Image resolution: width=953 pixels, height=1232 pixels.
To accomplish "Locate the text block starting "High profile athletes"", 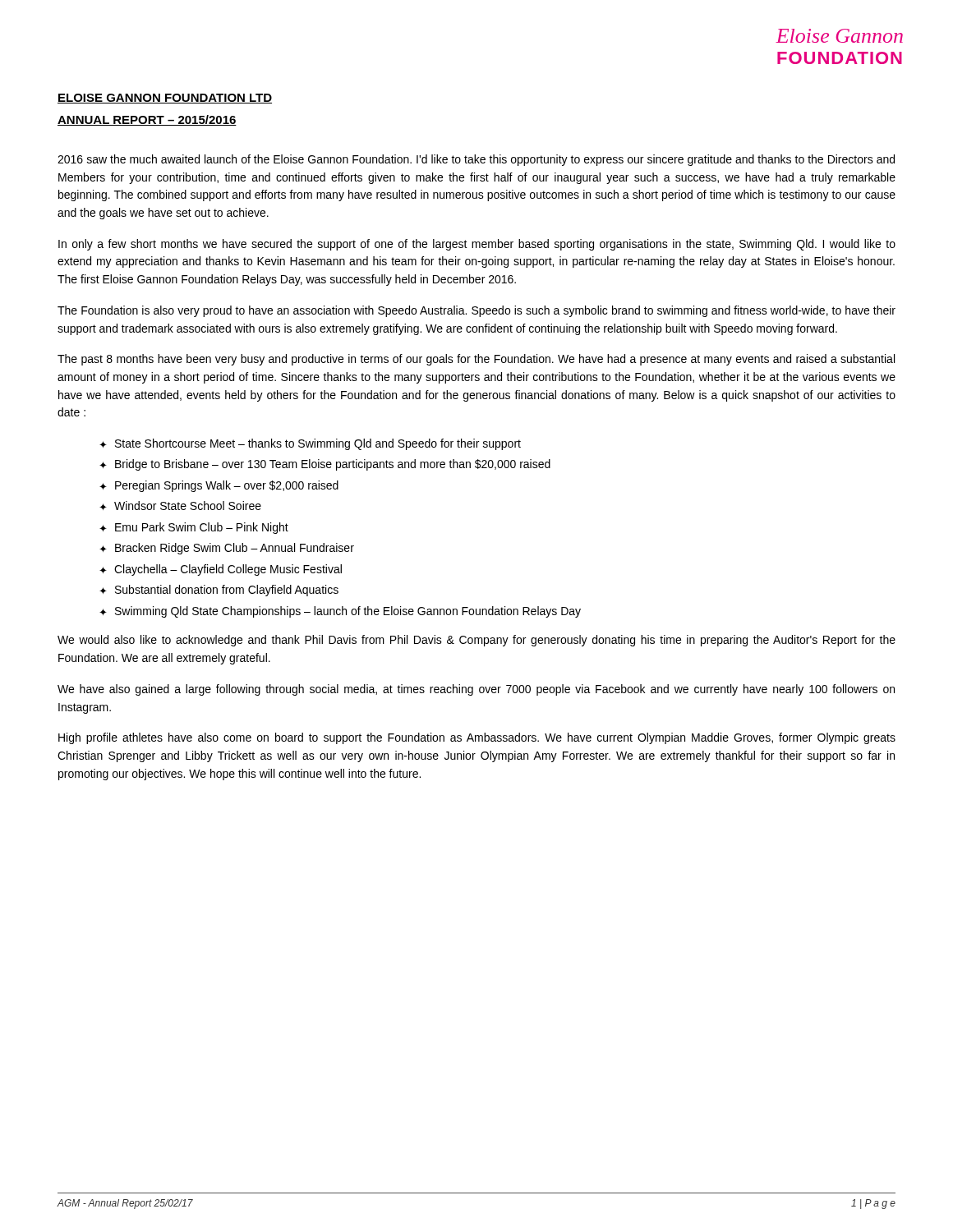I will pyautogui.click(x=476, y=756).
